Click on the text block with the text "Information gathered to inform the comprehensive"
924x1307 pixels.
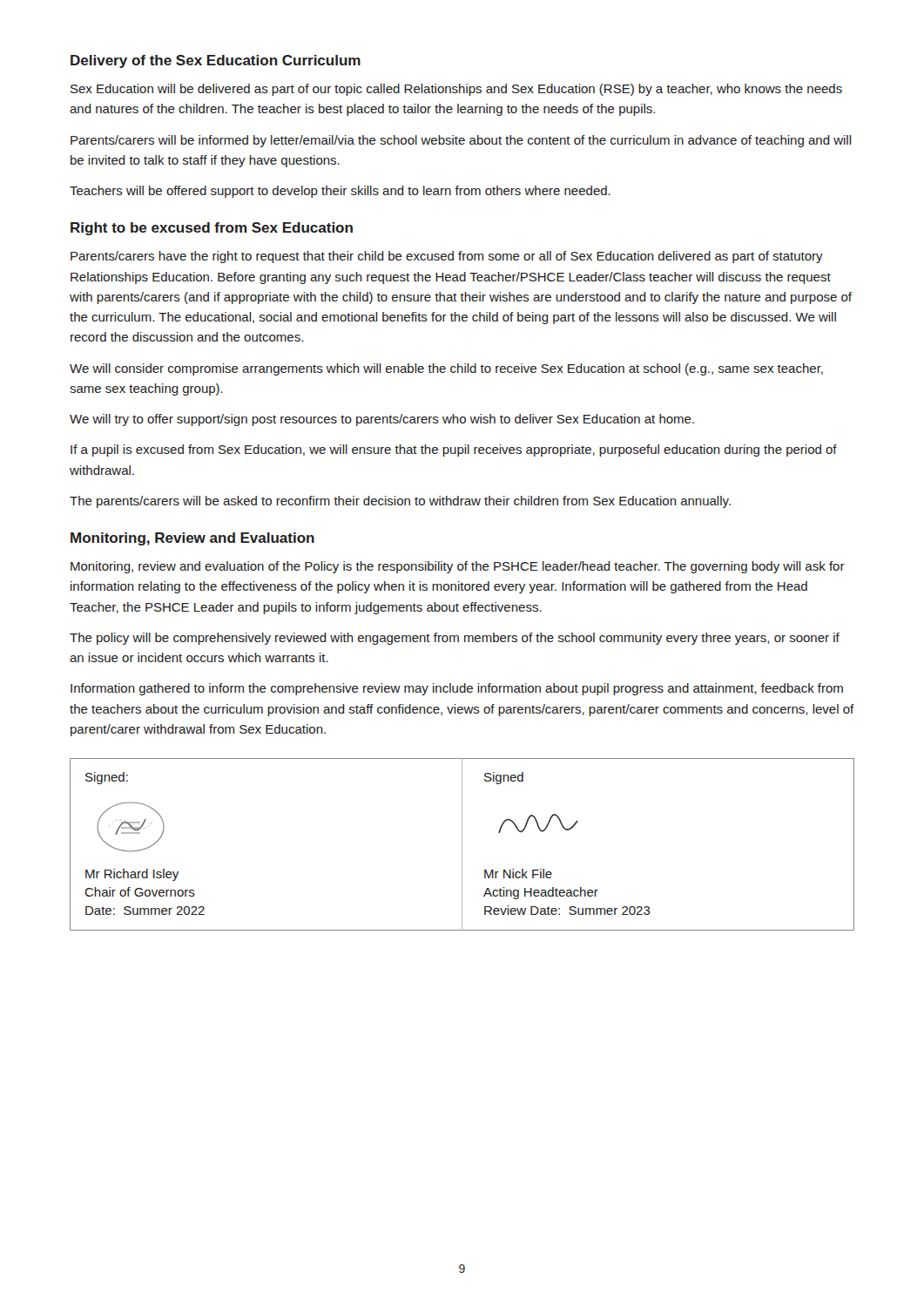tap(462, 708)
